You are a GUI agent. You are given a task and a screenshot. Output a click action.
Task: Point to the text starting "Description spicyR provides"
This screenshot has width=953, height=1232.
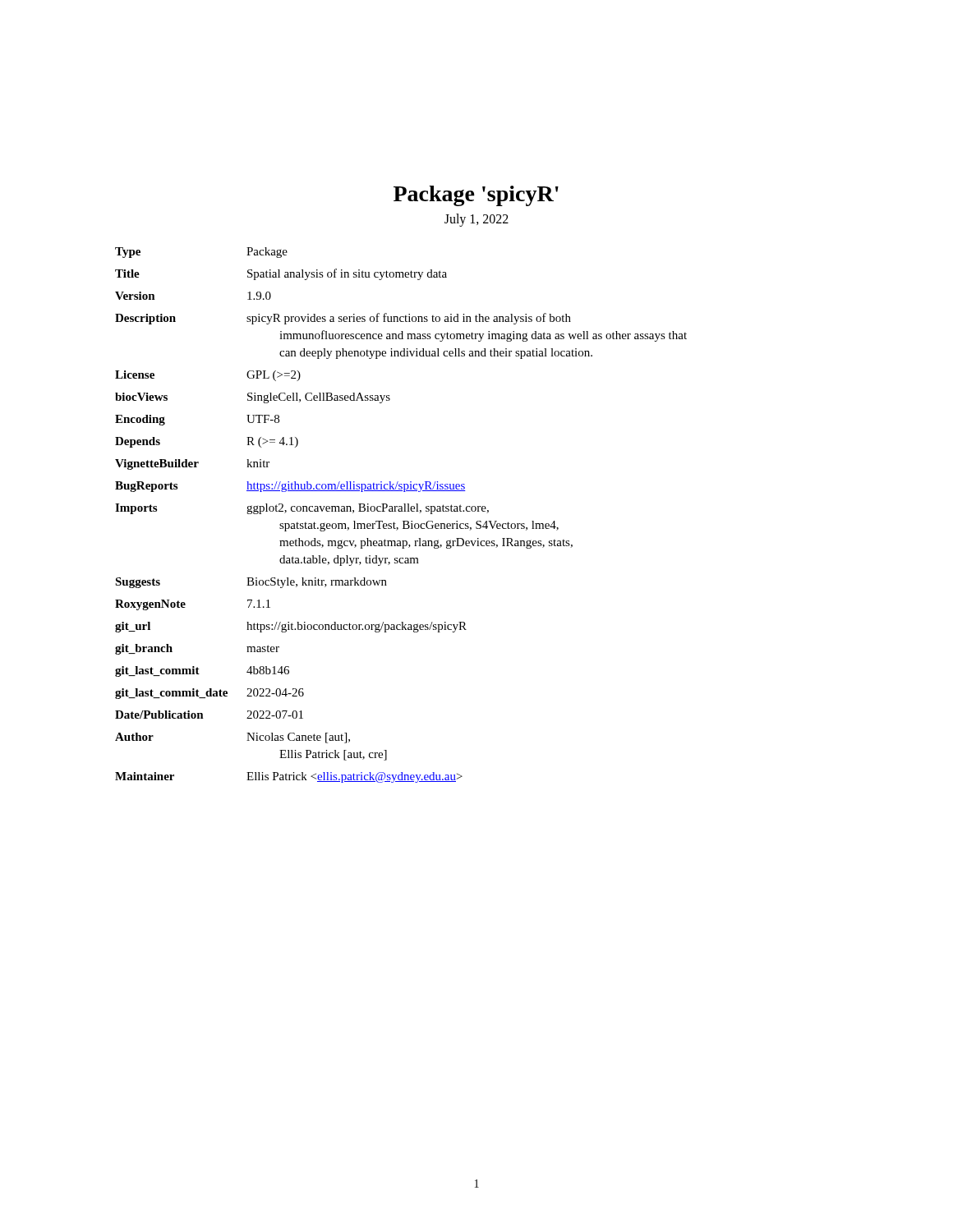point(476,335)
